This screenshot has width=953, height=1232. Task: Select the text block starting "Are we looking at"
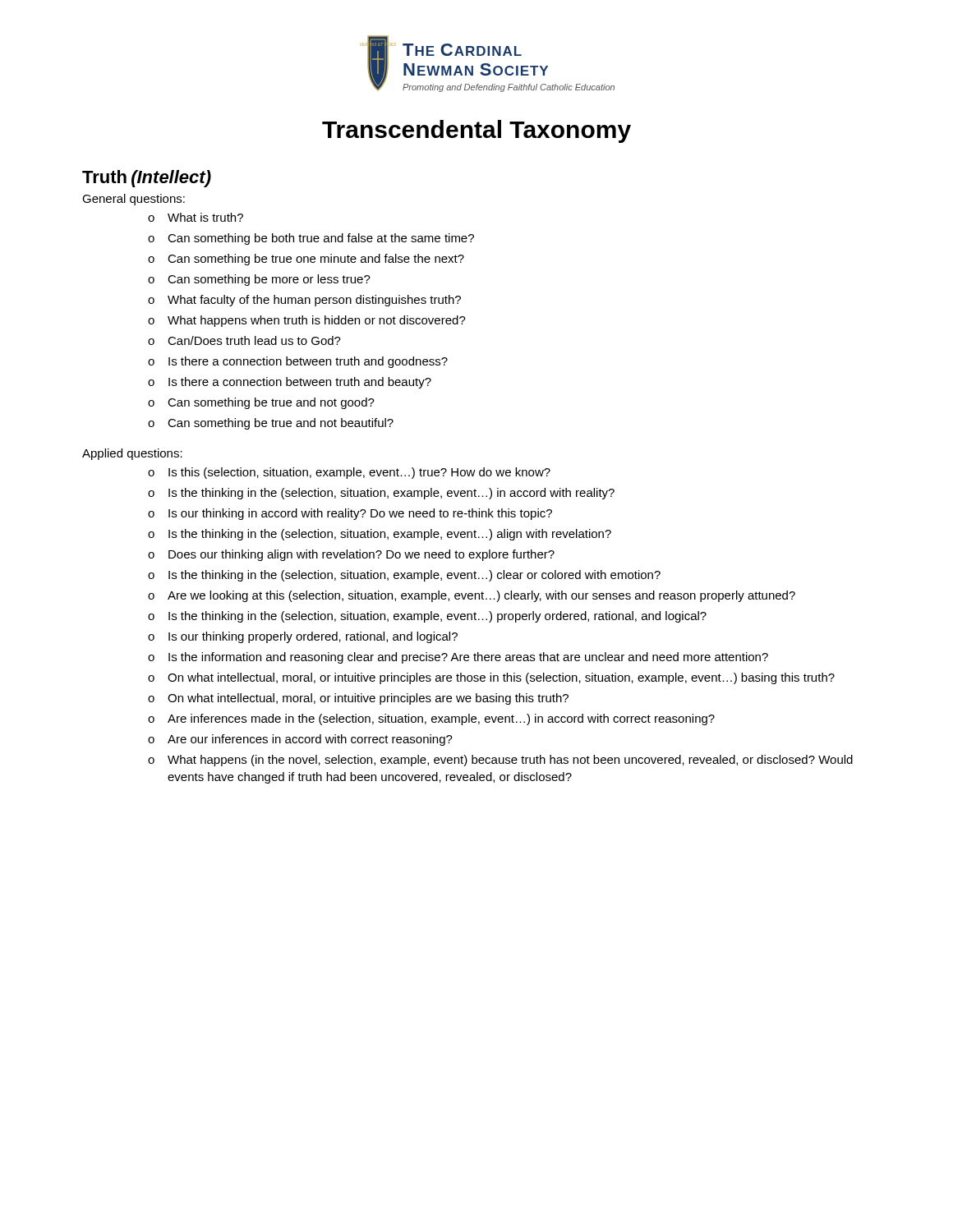[482, 595]
